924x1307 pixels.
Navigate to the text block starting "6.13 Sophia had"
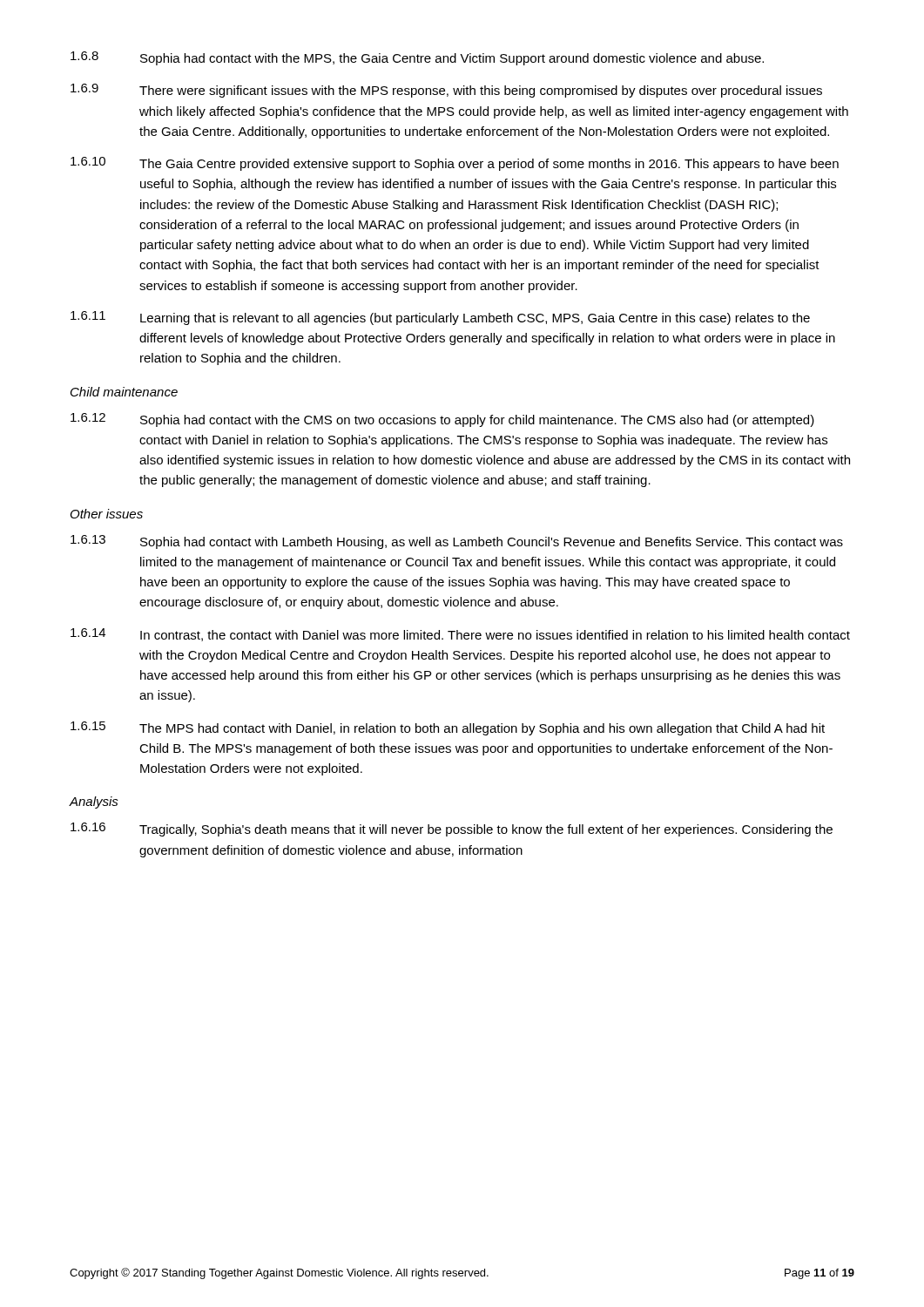click(x=462, y=572)
